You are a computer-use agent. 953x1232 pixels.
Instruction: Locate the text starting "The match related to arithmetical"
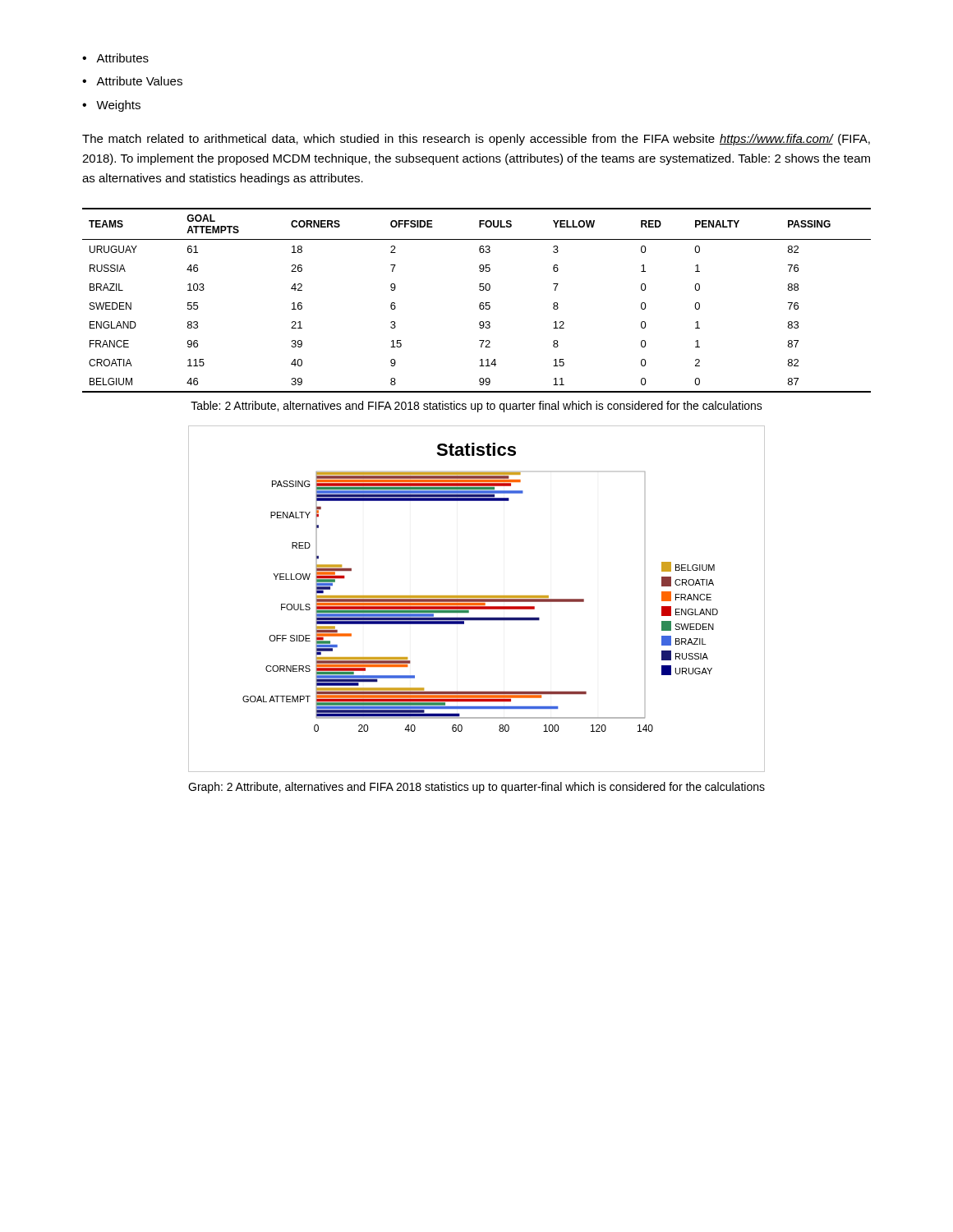(476, 158)
